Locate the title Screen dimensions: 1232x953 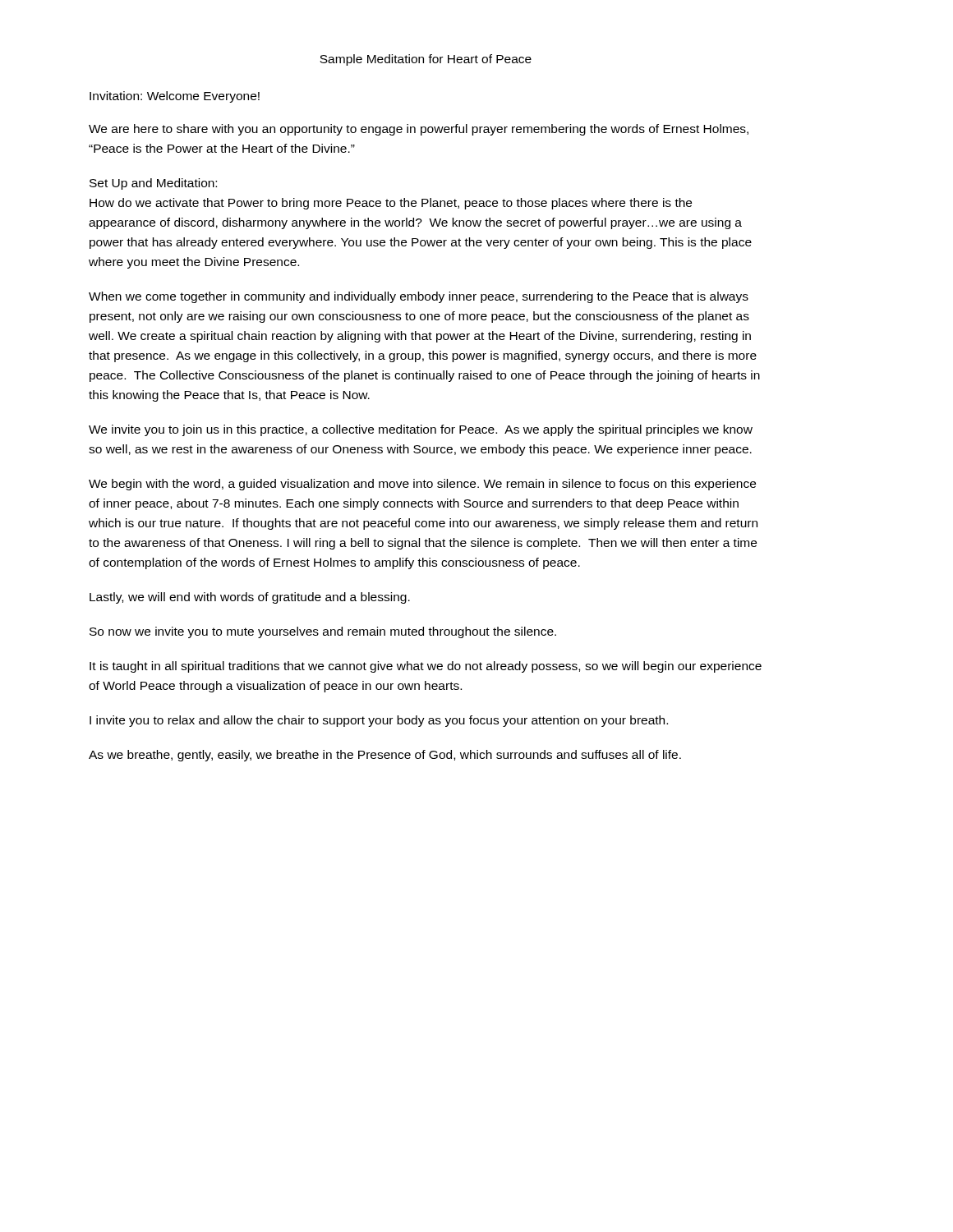pos(426,59)
